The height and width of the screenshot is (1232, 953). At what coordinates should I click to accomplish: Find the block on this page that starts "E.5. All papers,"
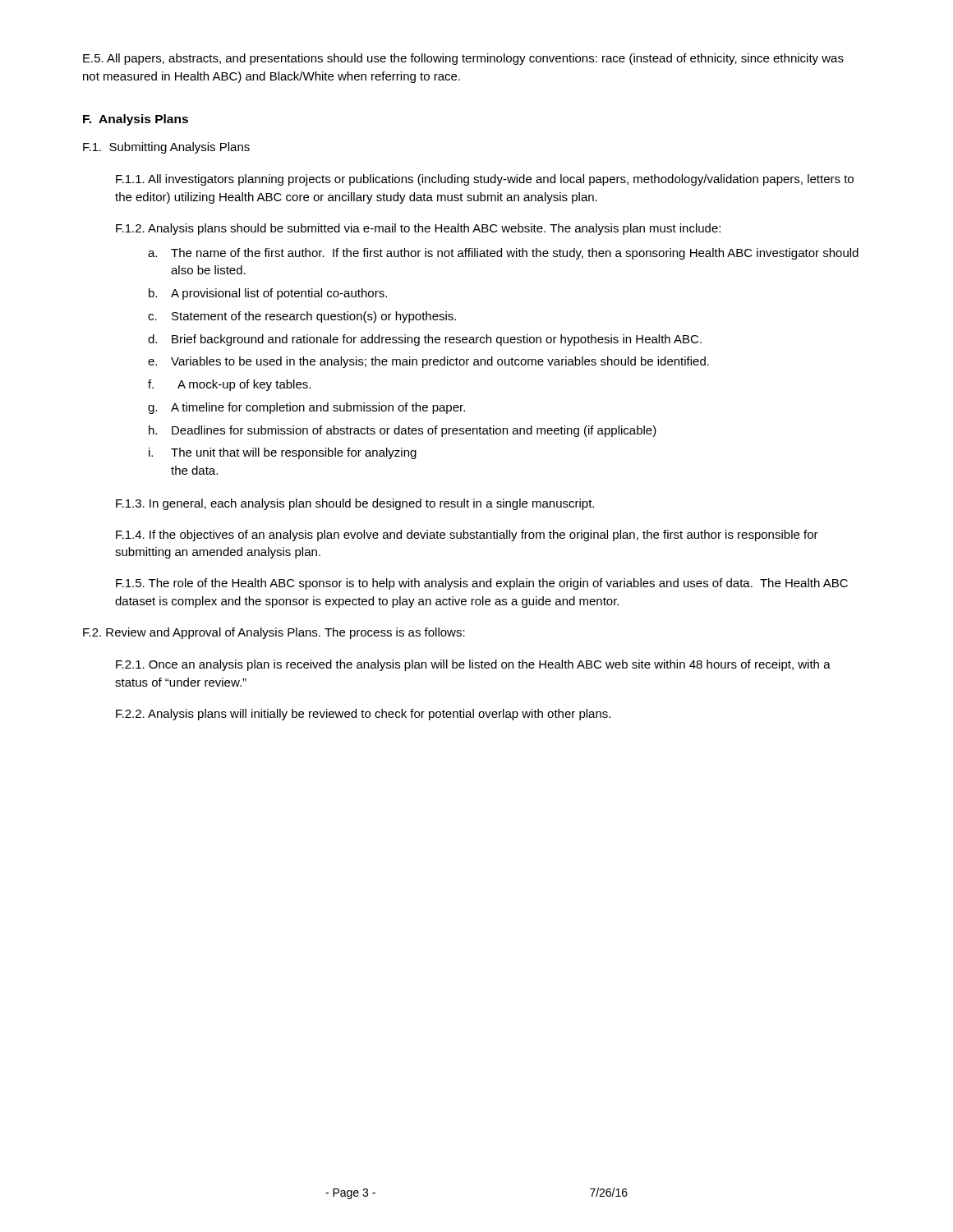click(463, 67)
